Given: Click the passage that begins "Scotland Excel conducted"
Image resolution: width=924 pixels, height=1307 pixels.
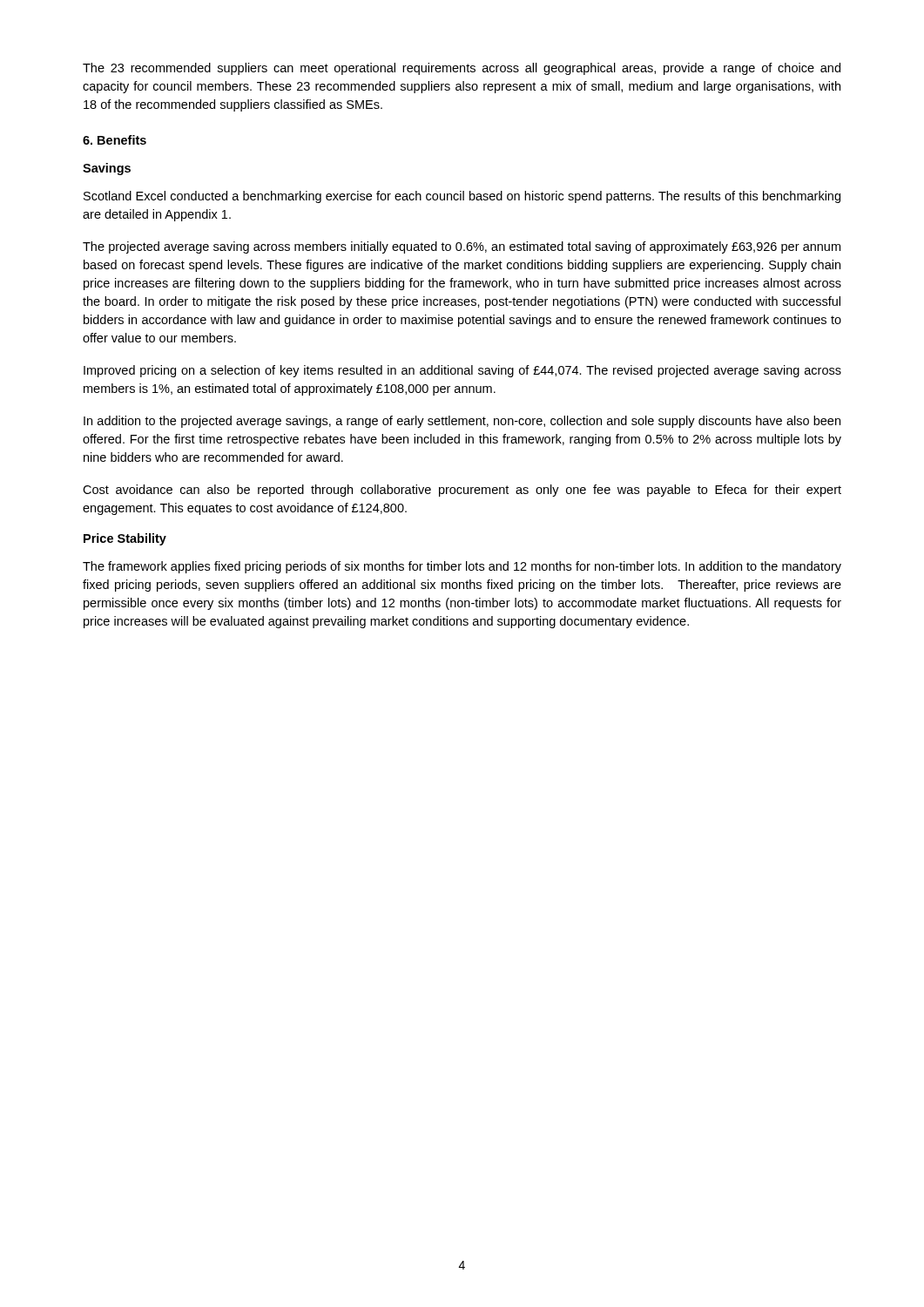Looking at the screenshot, I should 462,205.
